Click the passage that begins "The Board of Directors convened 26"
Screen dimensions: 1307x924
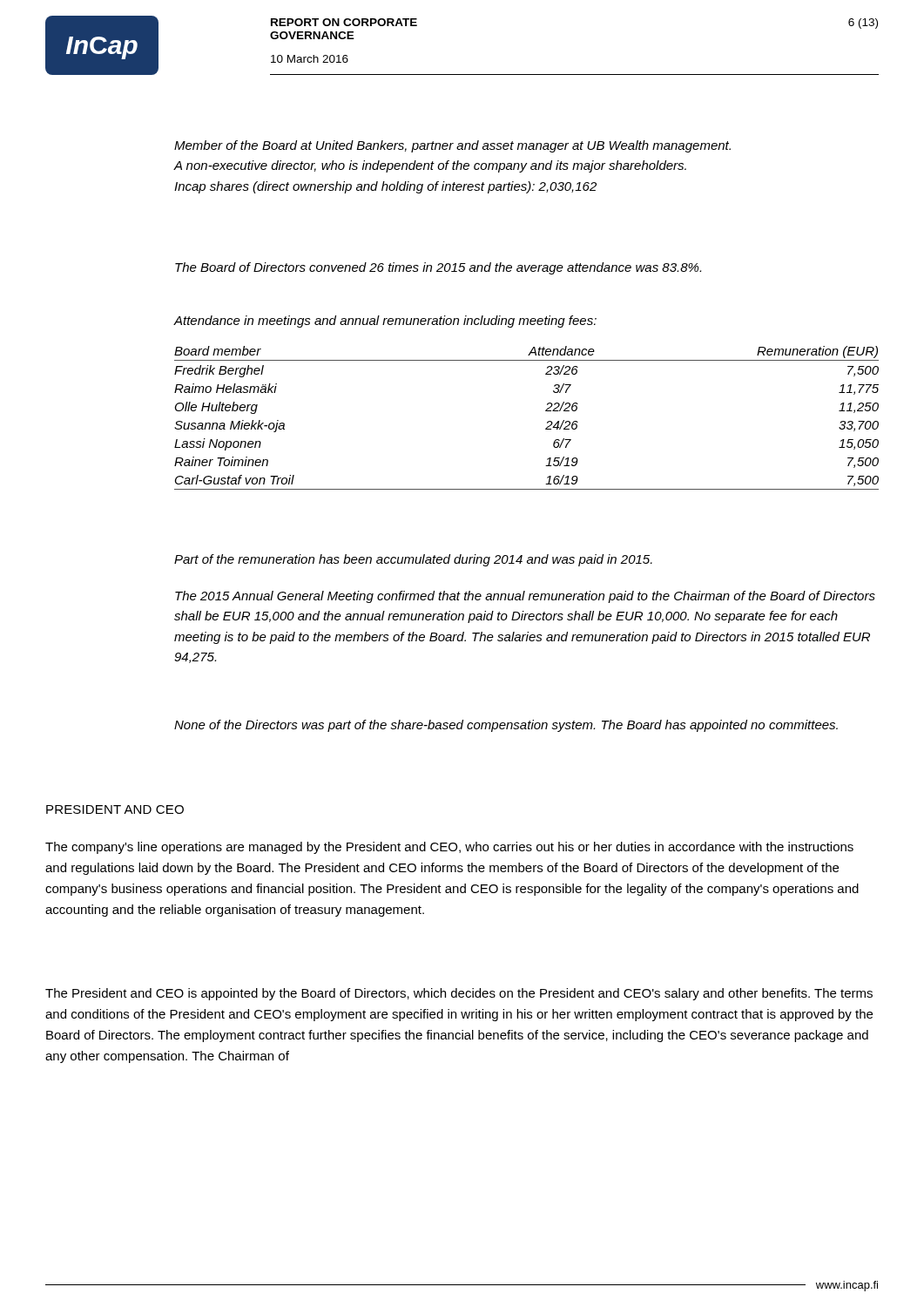pyautogui.click(x=438, y=267)
